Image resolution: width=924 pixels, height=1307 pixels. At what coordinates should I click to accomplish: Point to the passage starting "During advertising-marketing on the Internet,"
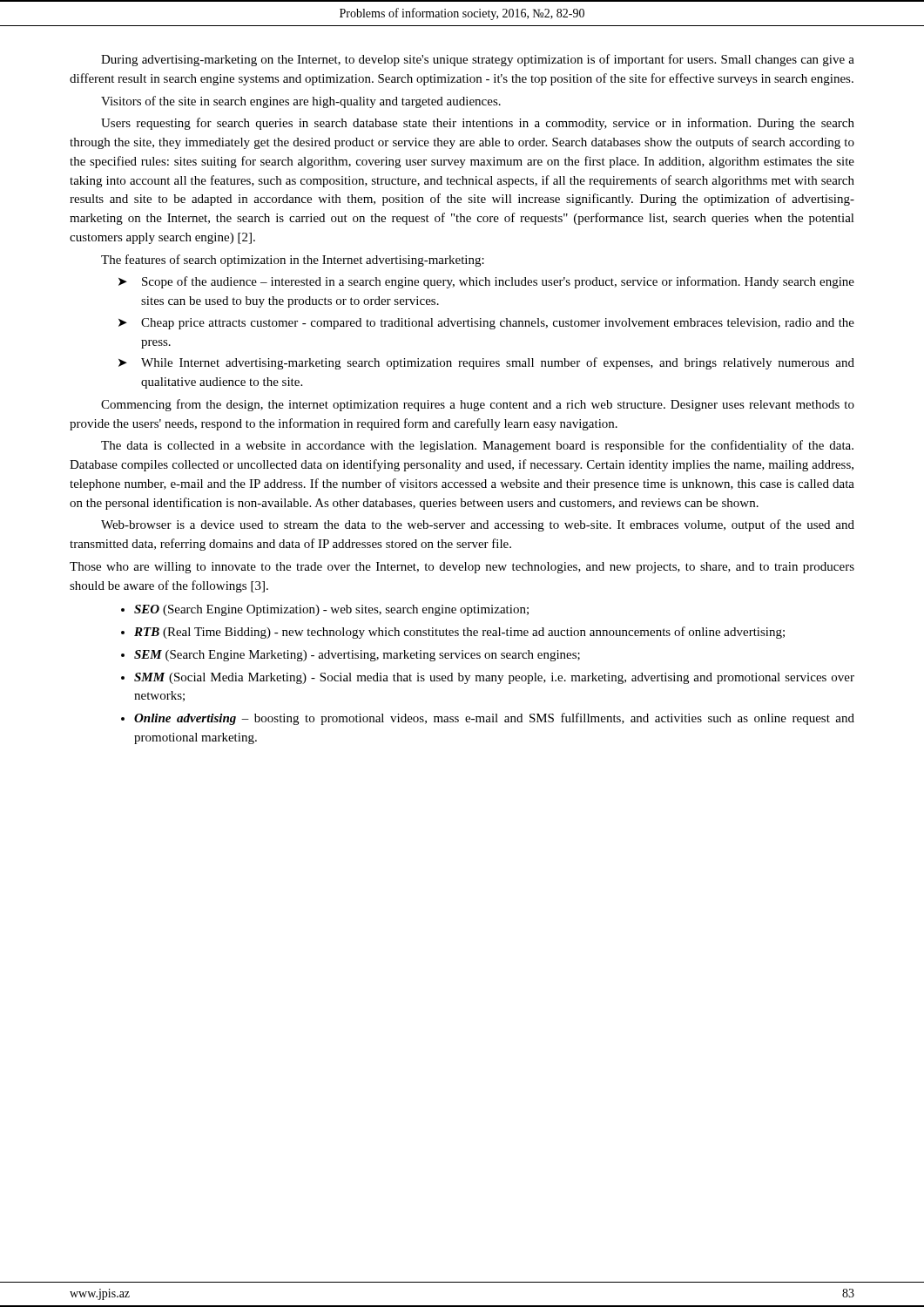point(462,69)
